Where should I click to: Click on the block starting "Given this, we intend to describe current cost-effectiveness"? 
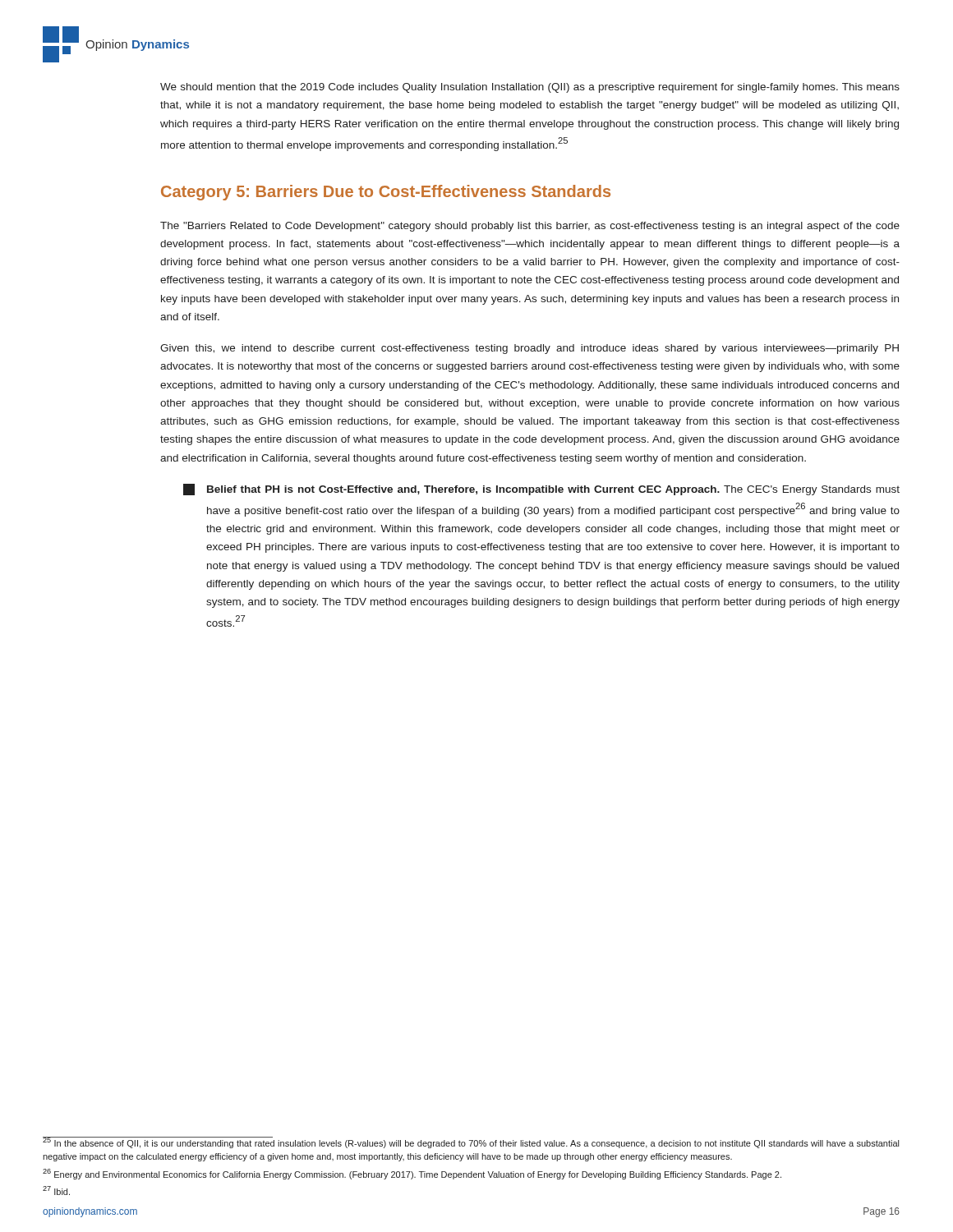[x=530, y=403]
